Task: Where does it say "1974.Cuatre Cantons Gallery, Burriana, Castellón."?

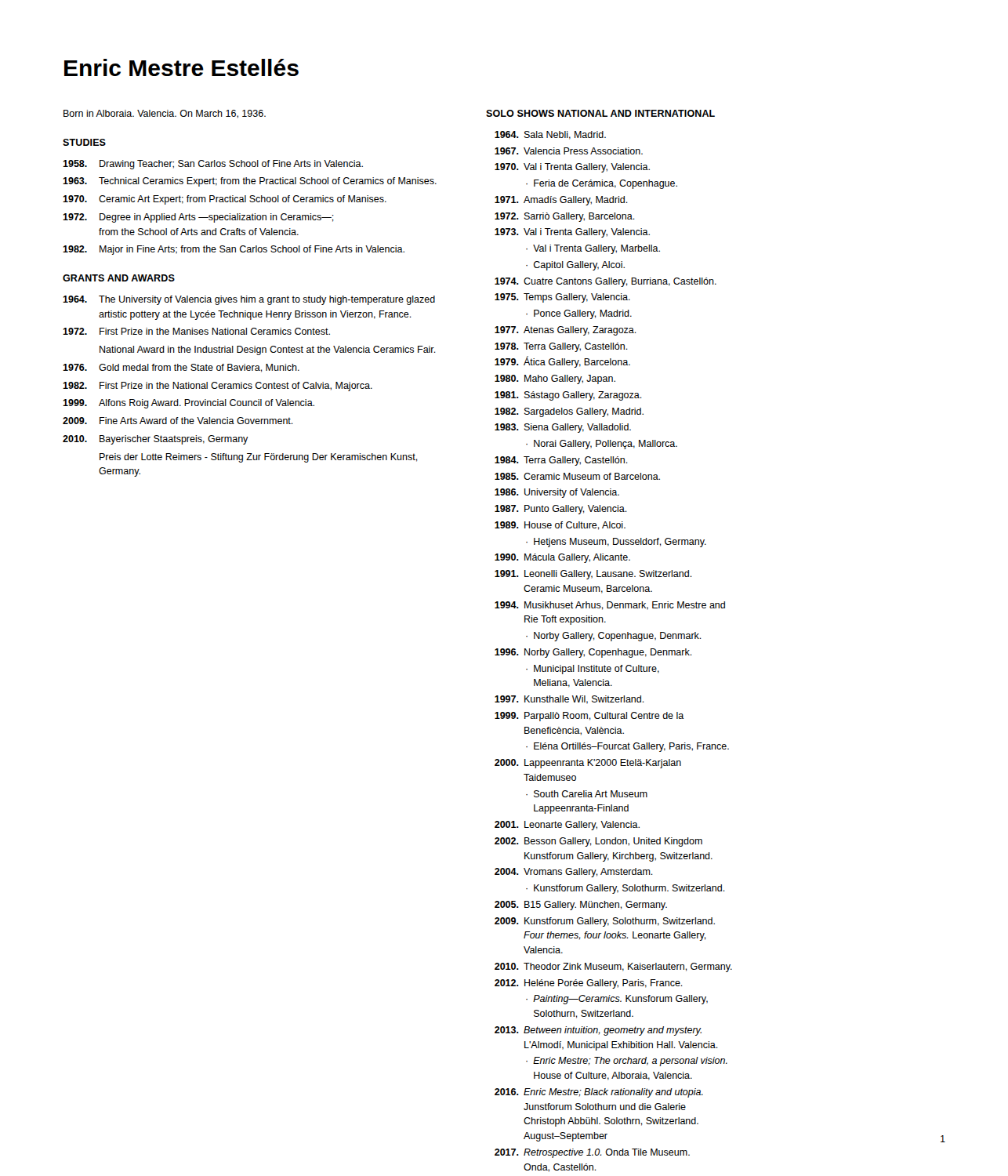Action: pyautogui.click(x=716, y=281)
